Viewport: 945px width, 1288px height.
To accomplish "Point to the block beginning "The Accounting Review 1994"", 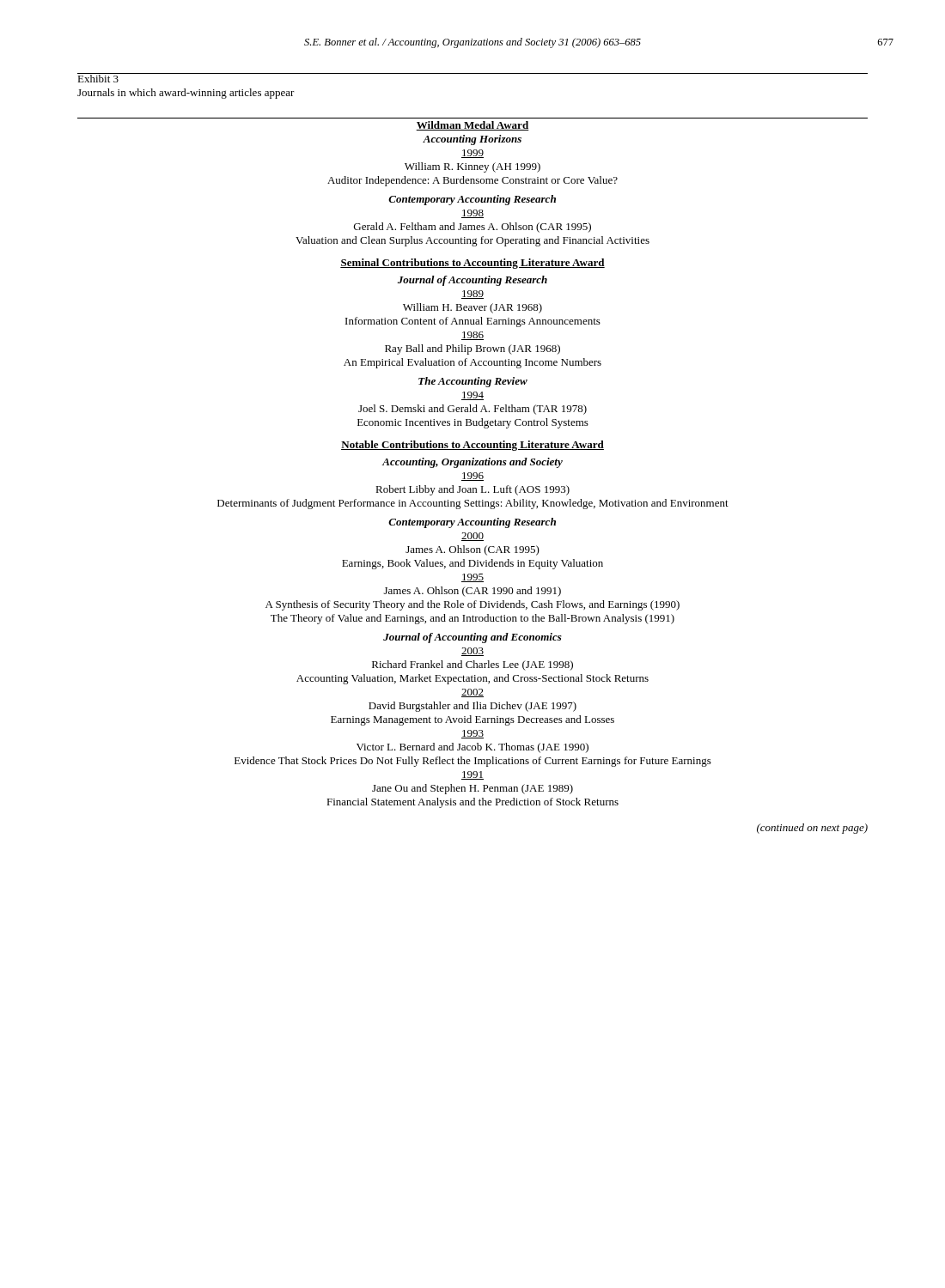I will coord(472,402).
